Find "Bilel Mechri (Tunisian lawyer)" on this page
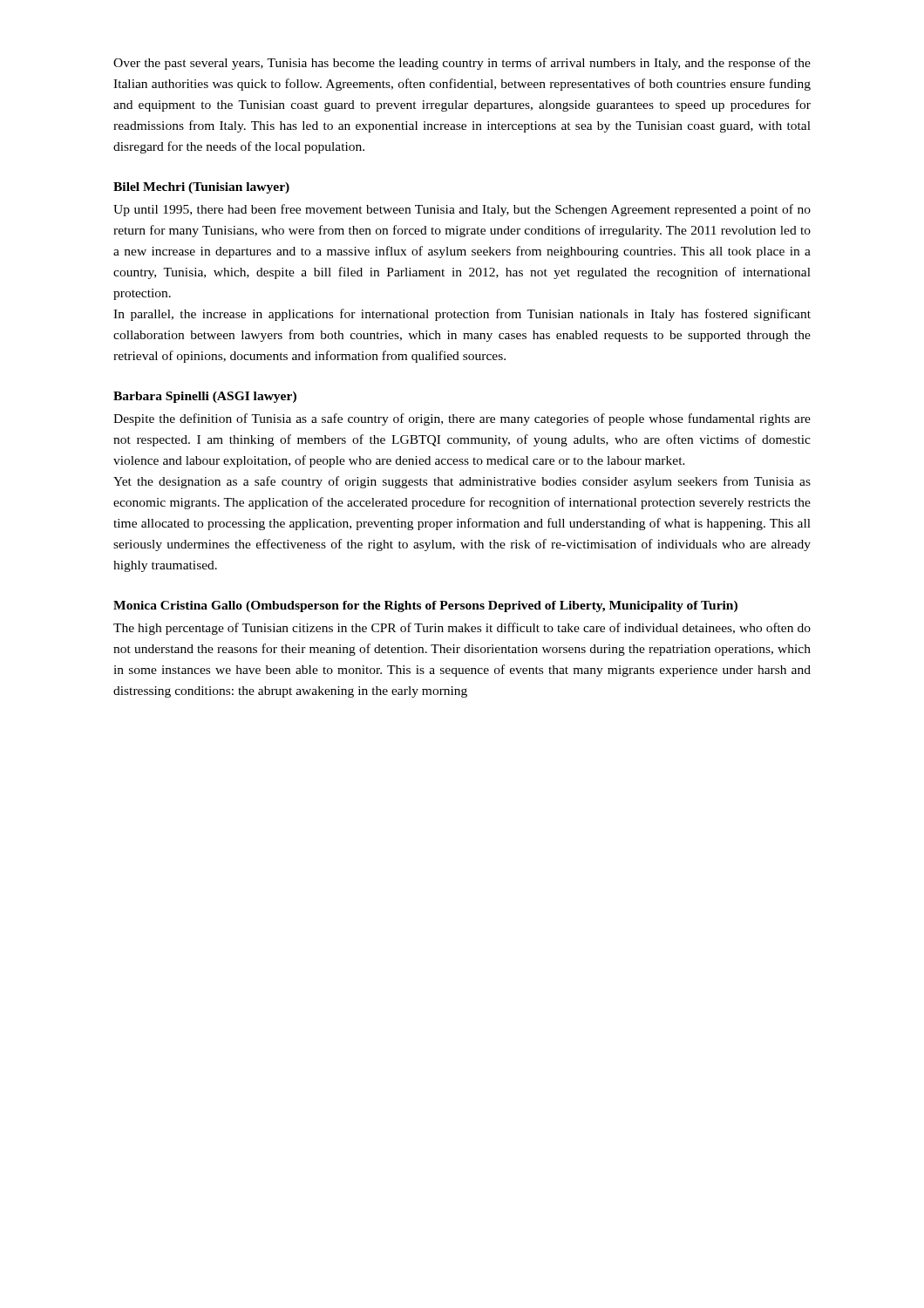Viewport: 924px width, 1308px height. coord(201,186)
